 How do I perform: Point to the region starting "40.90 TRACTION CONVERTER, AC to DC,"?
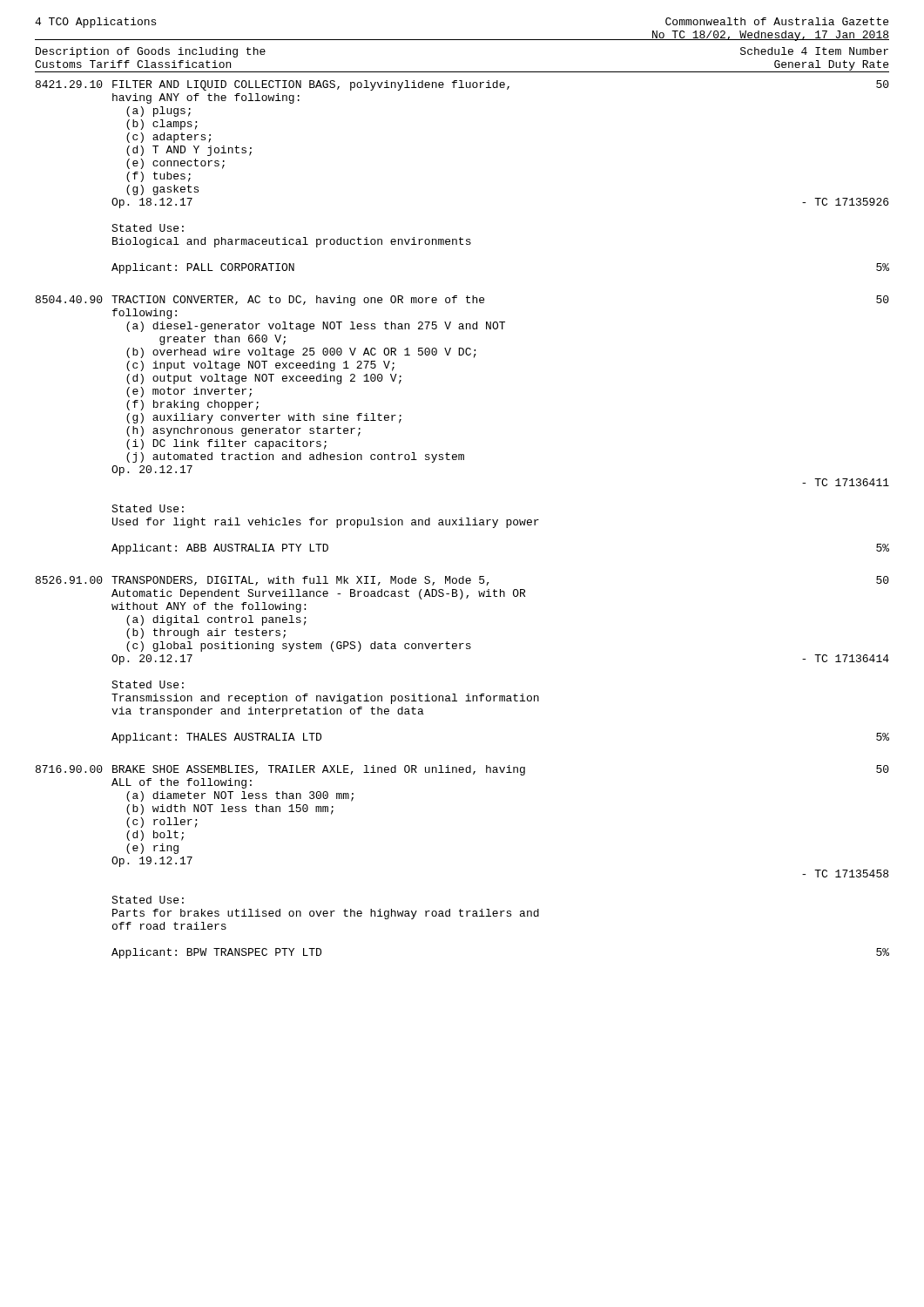point(253,300)
